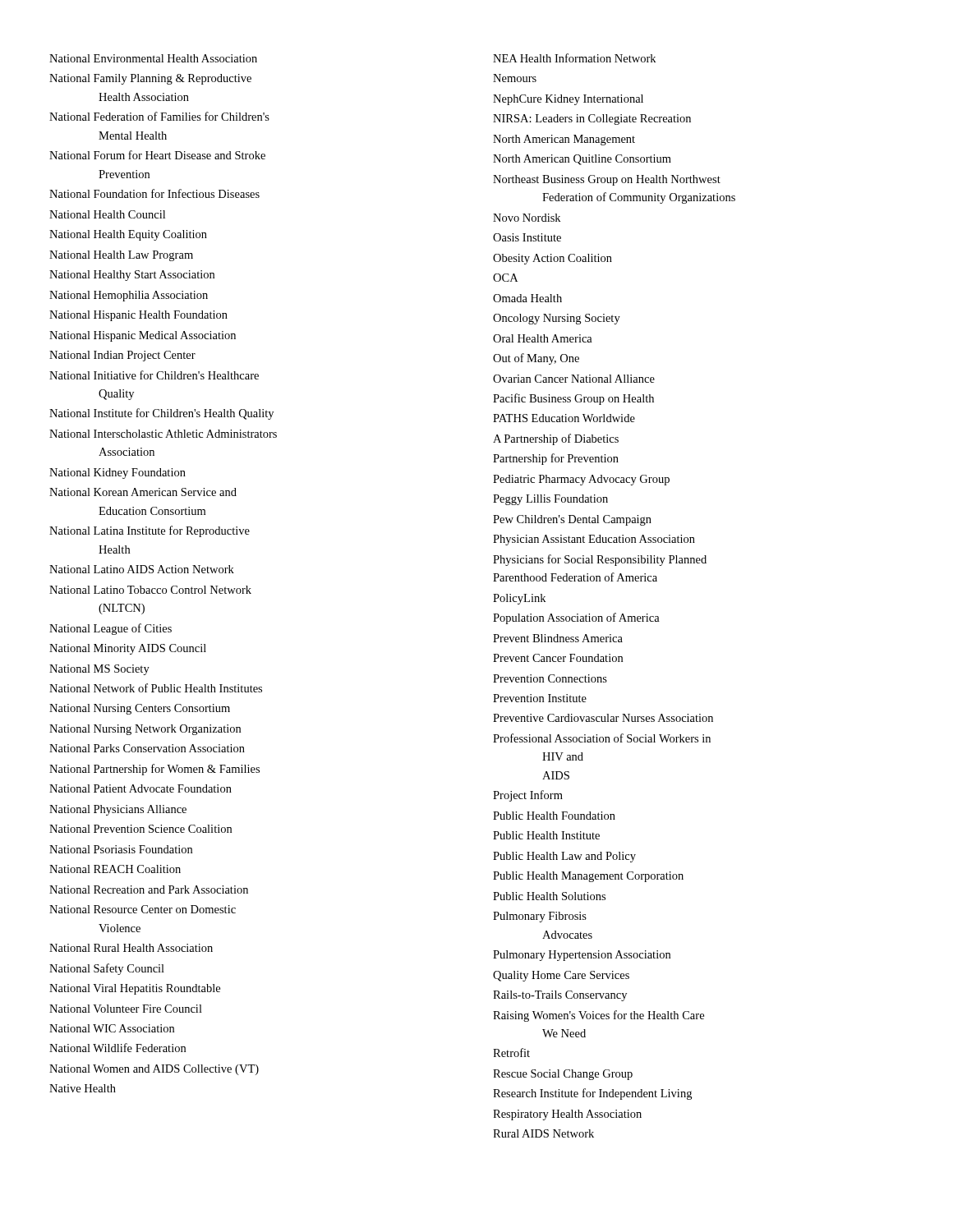Image resolution: width=953 pixels, height=1232 pixels.
Task: Point to "A Partnership of Diabetics"
Action: [x=556, y=439]
